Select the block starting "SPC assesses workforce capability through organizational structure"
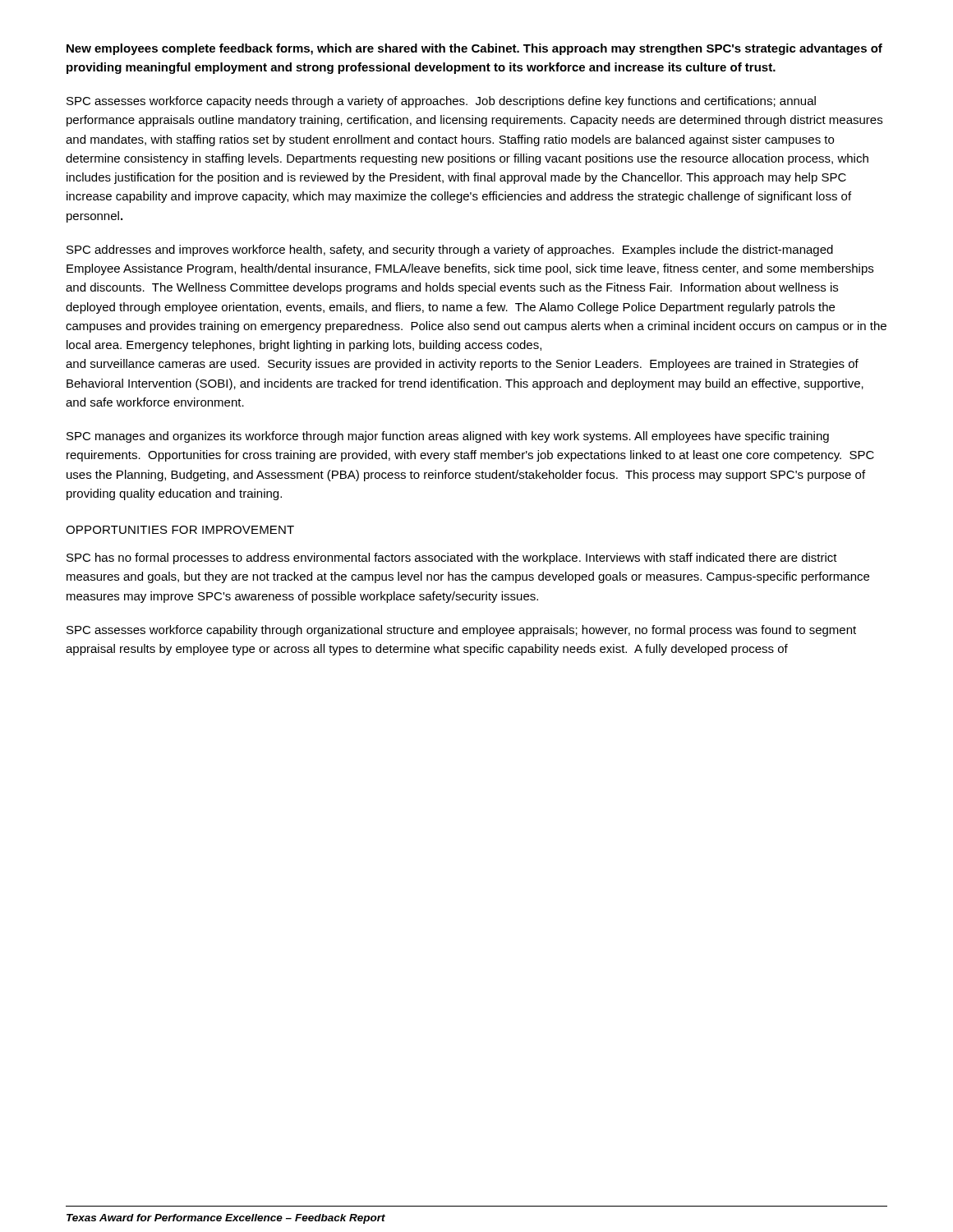The width and height of the screenshot is (953, 1232). pyautogui.click(x=461, y=639)
